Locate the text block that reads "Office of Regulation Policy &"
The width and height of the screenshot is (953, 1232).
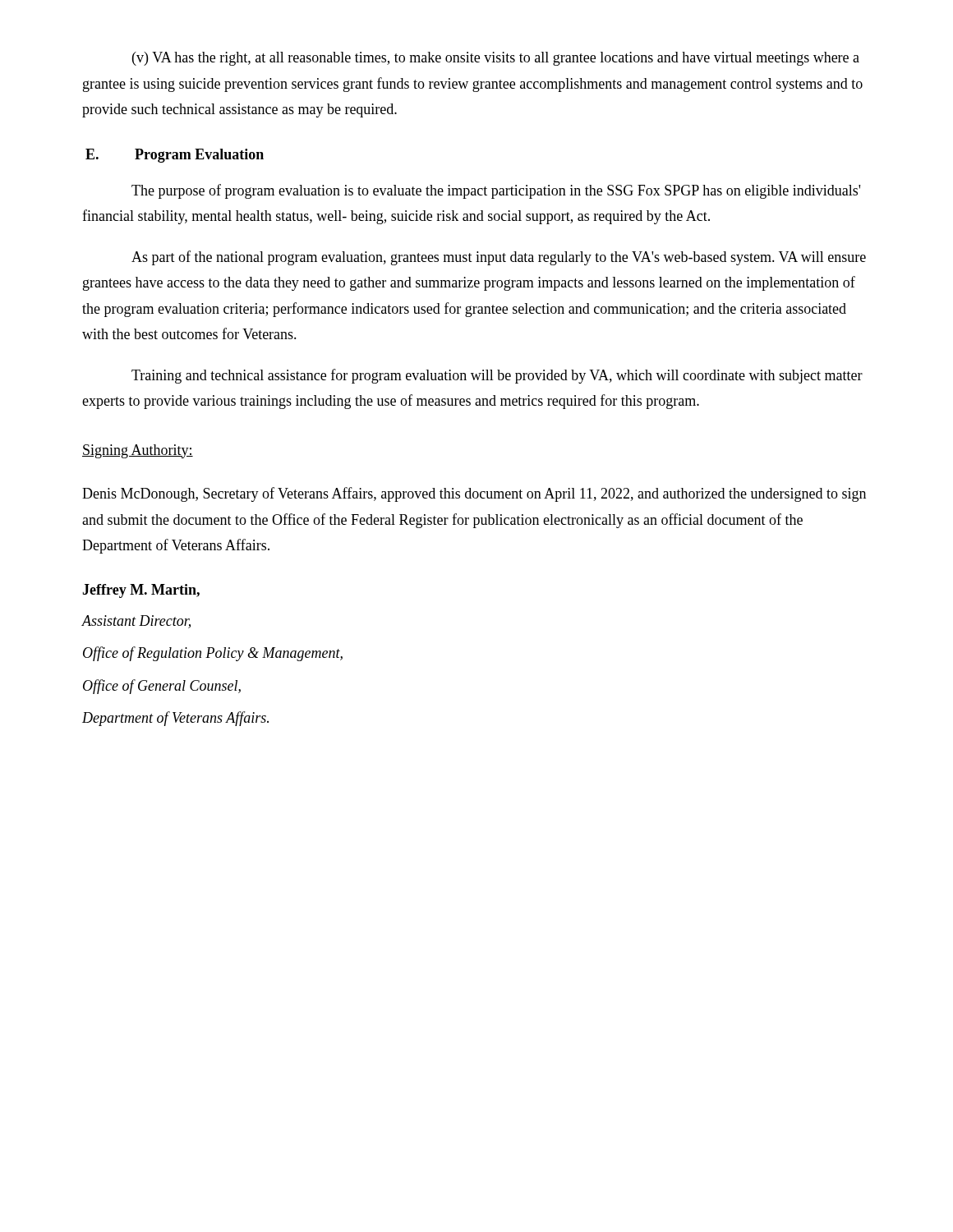pos(213,654)
